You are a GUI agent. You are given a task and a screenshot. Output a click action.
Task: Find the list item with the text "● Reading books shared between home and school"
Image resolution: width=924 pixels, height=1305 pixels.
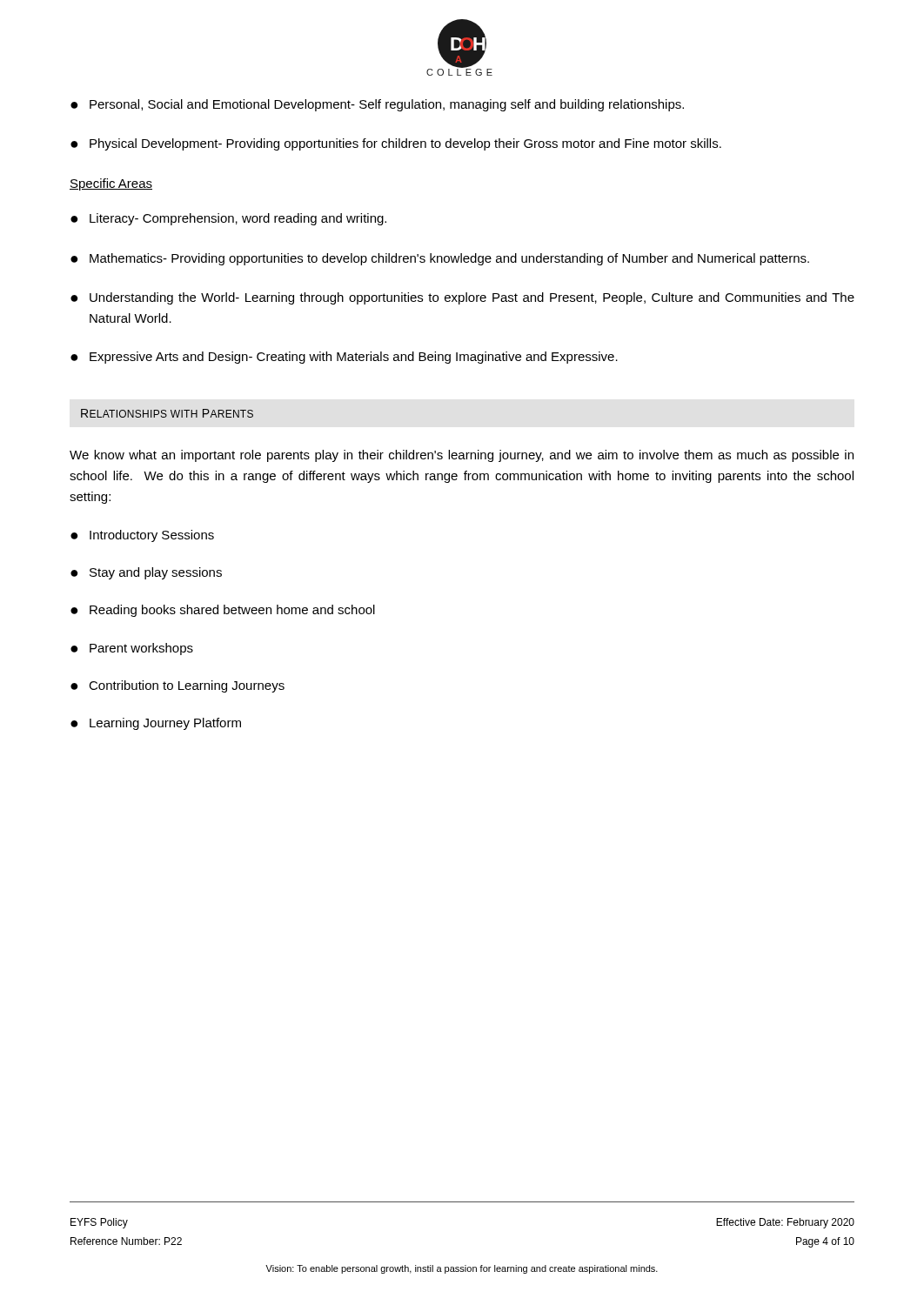pos(222,611)
